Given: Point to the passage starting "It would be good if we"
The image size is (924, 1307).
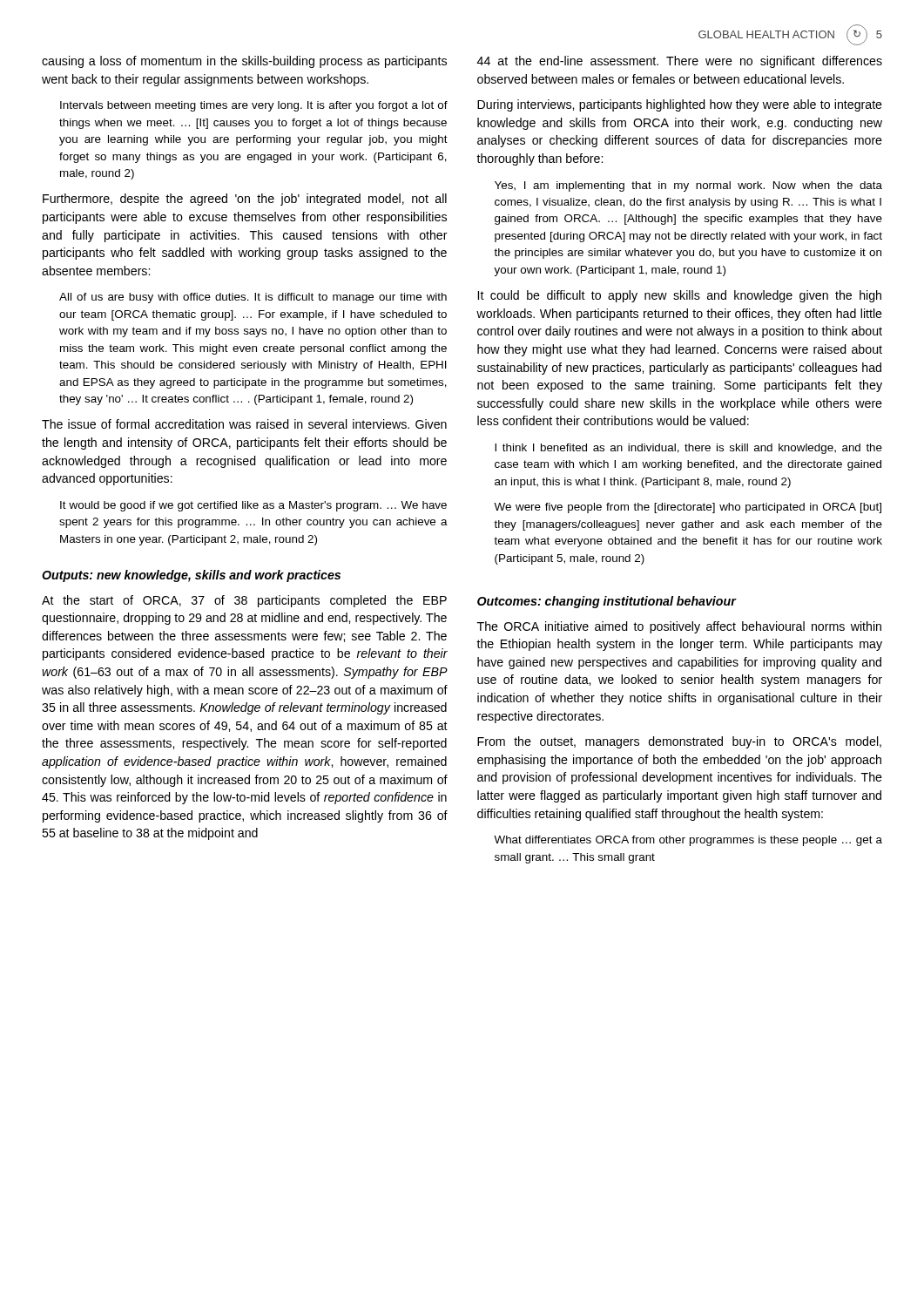Looking at the screenshot, I should (253, 522).
